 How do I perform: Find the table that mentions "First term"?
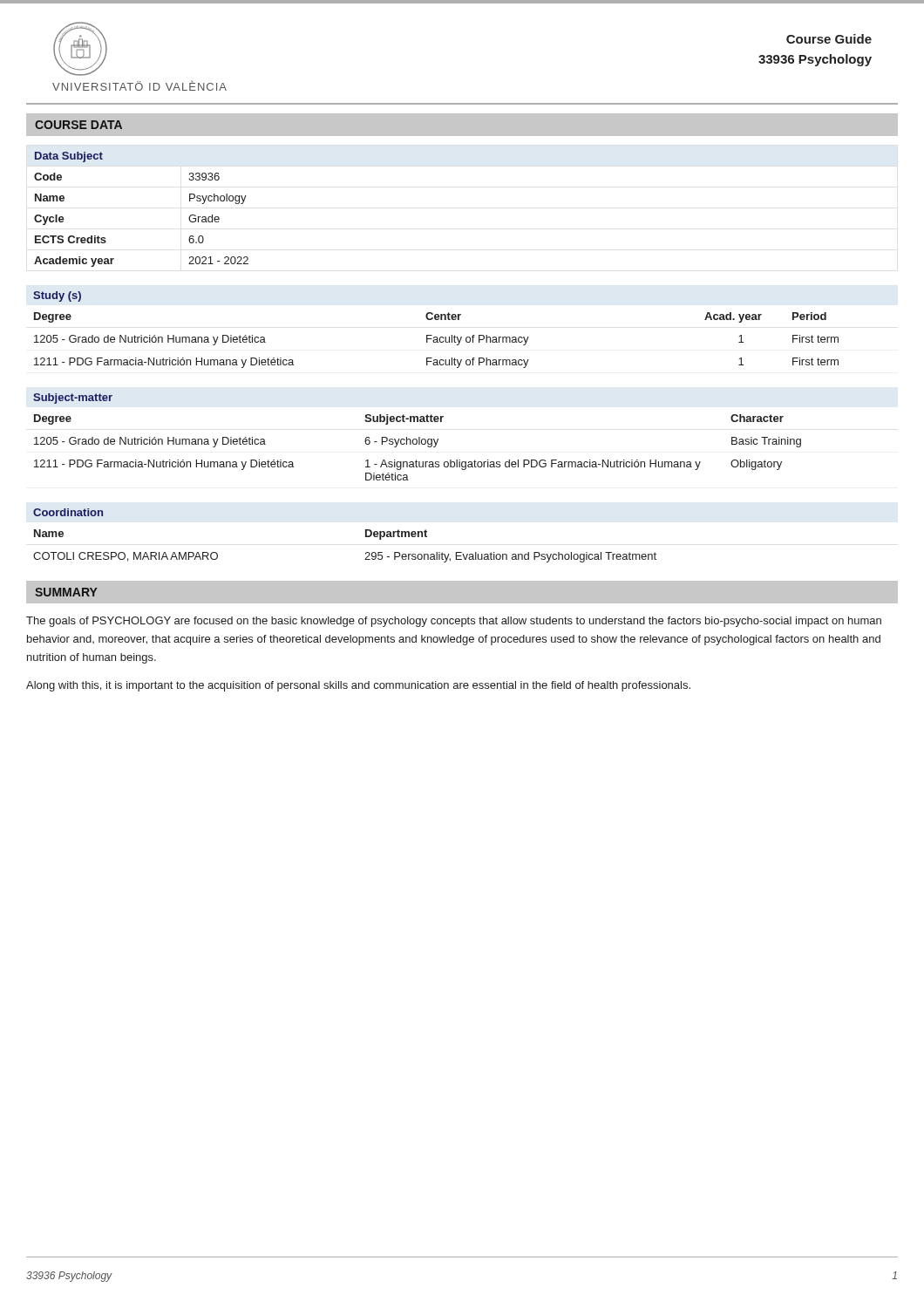(x=462, y=329)
